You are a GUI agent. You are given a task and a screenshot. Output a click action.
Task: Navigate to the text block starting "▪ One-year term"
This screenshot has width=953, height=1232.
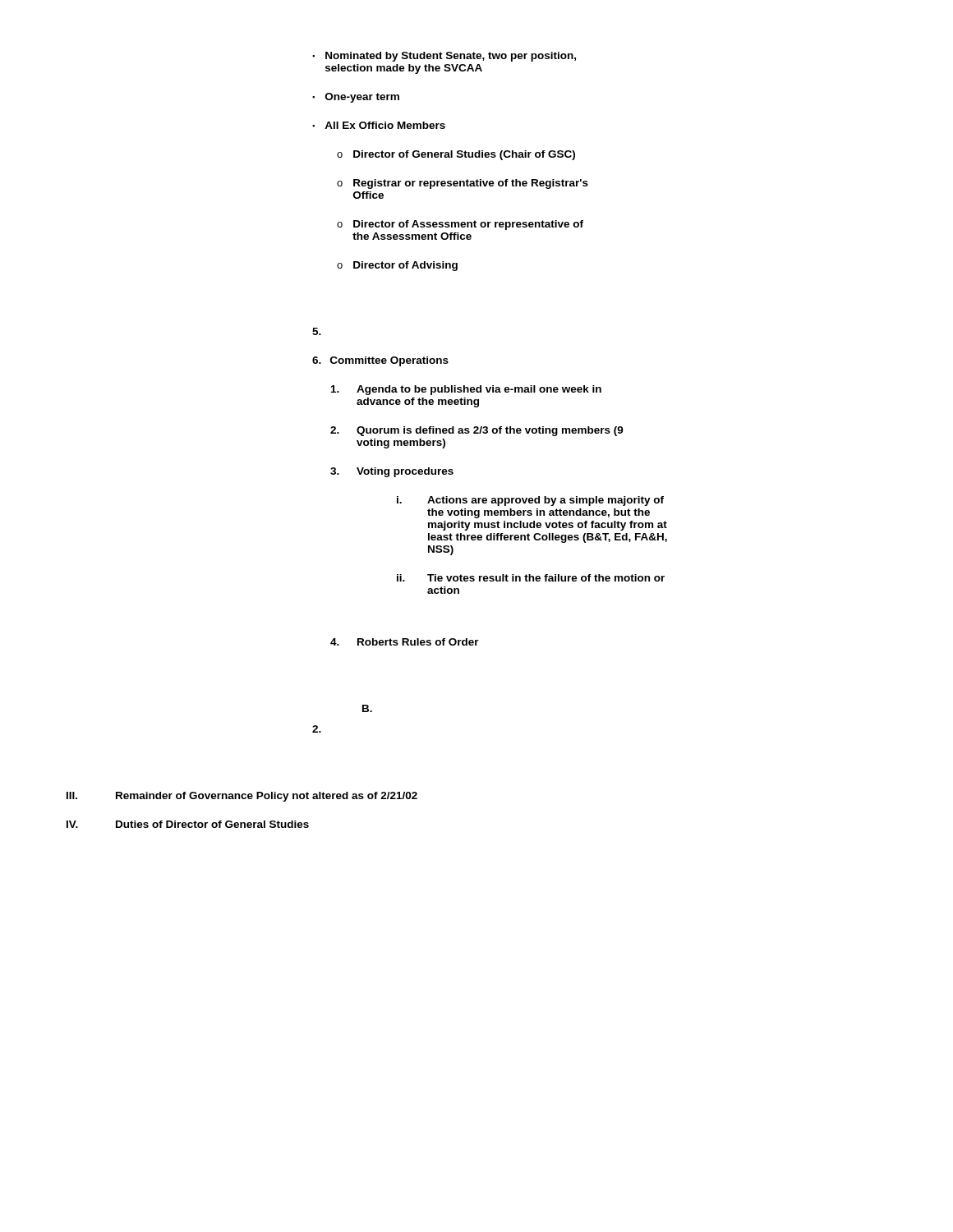click(356, 98)
